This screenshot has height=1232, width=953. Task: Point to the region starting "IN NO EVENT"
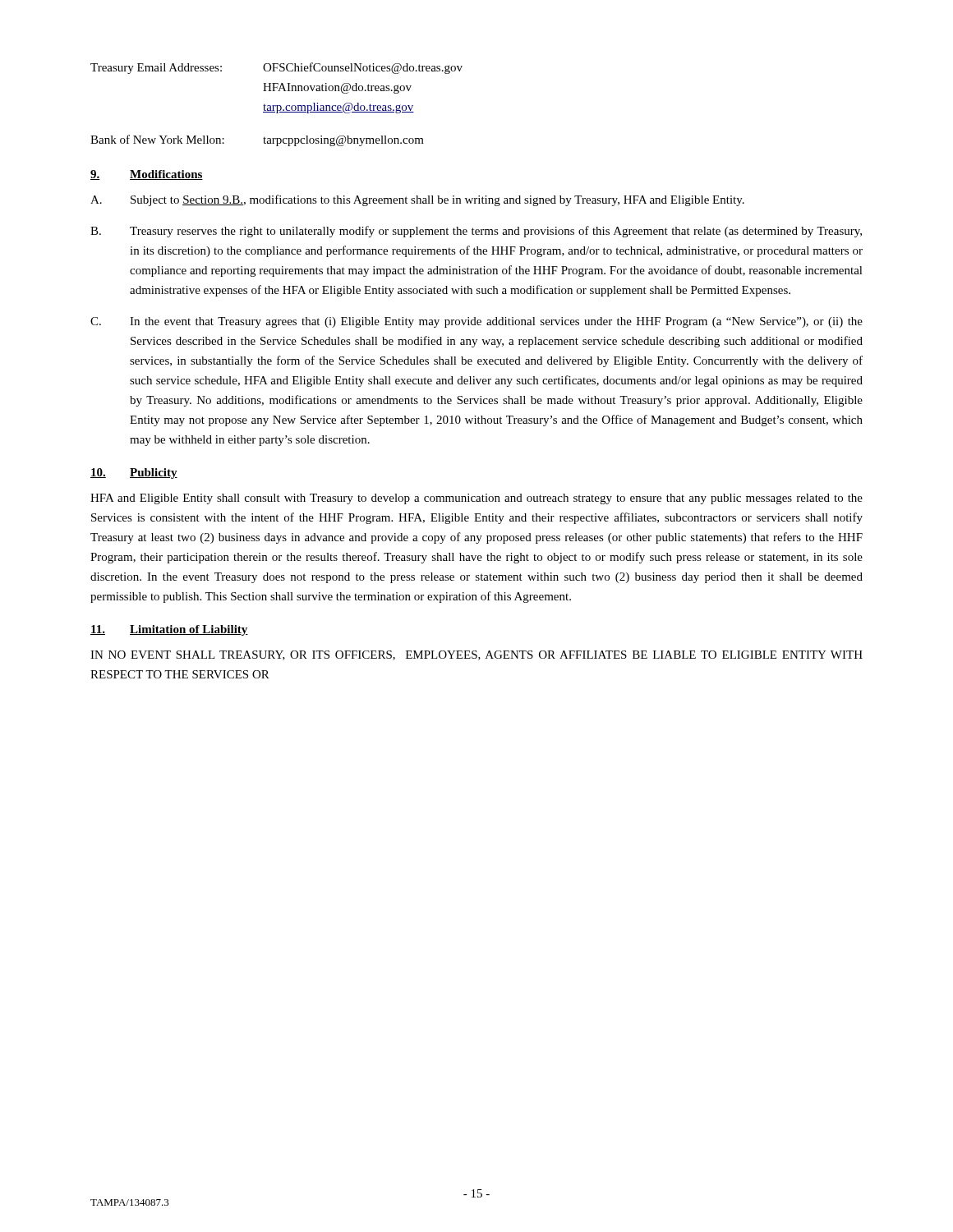coord(476,664)
